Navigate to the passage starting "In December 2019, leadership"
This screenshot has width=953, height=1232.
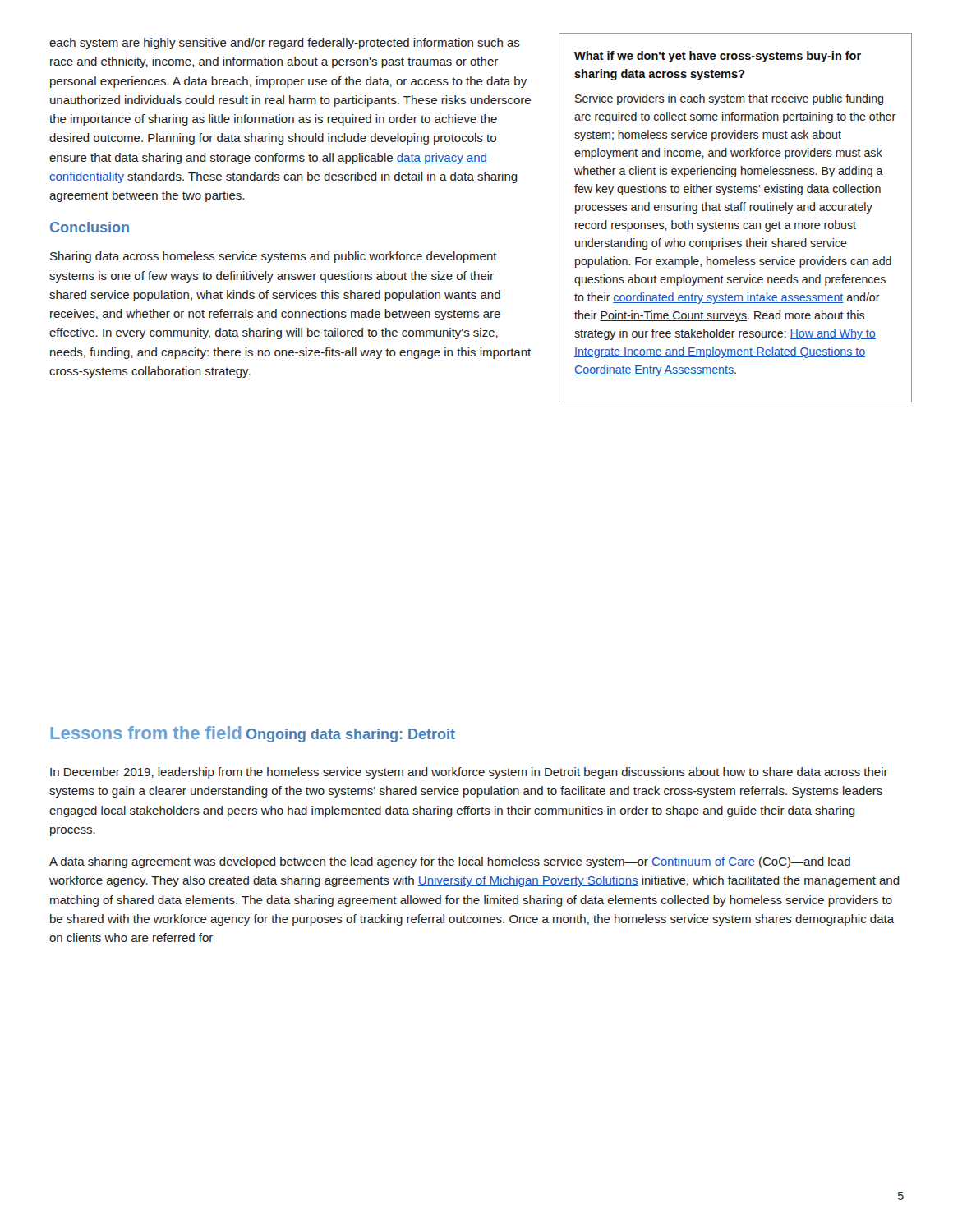468,800
